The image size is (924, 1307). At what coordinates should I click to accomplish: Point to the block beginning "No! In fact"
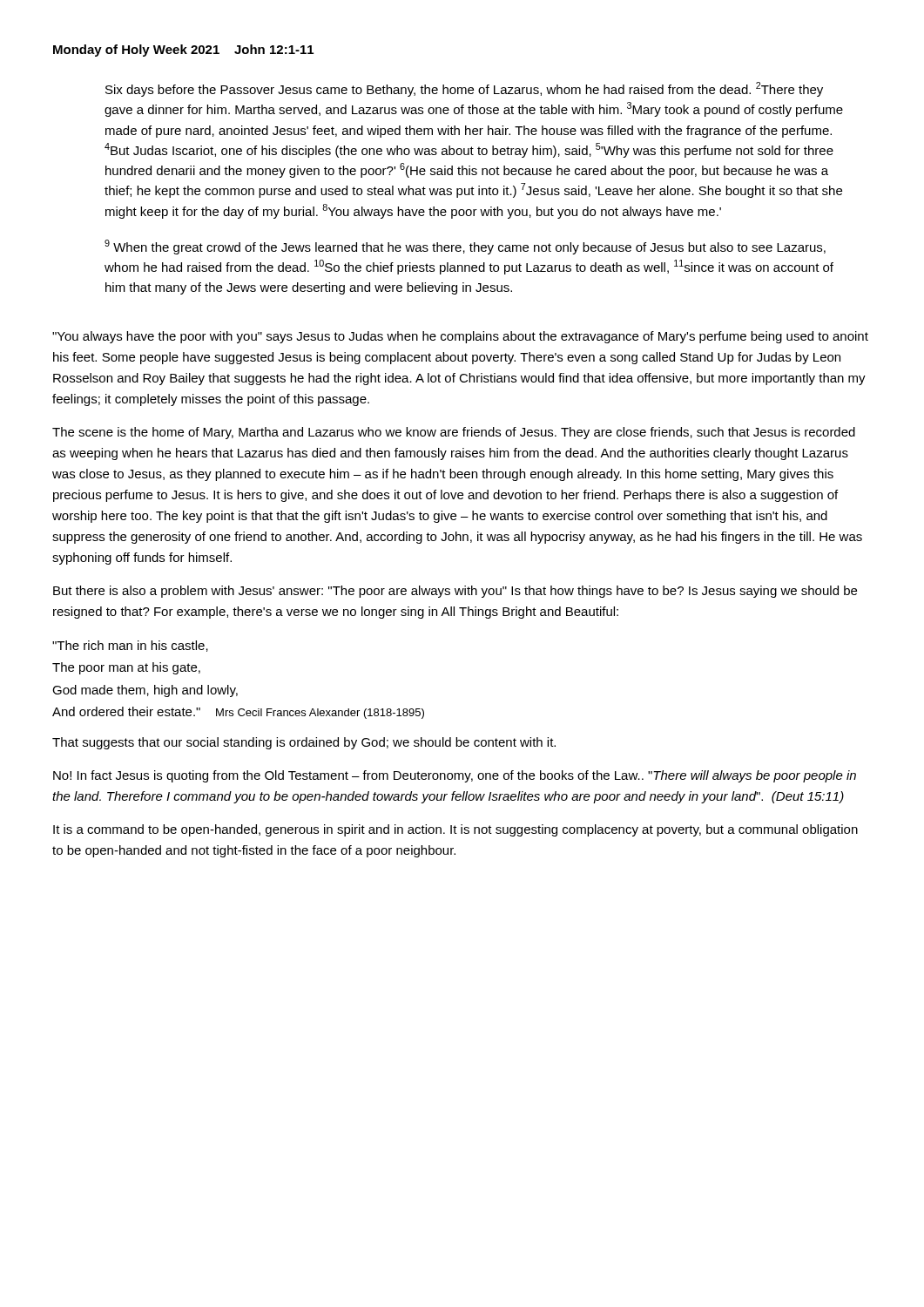pyautogui.click(x=454, y=785)
